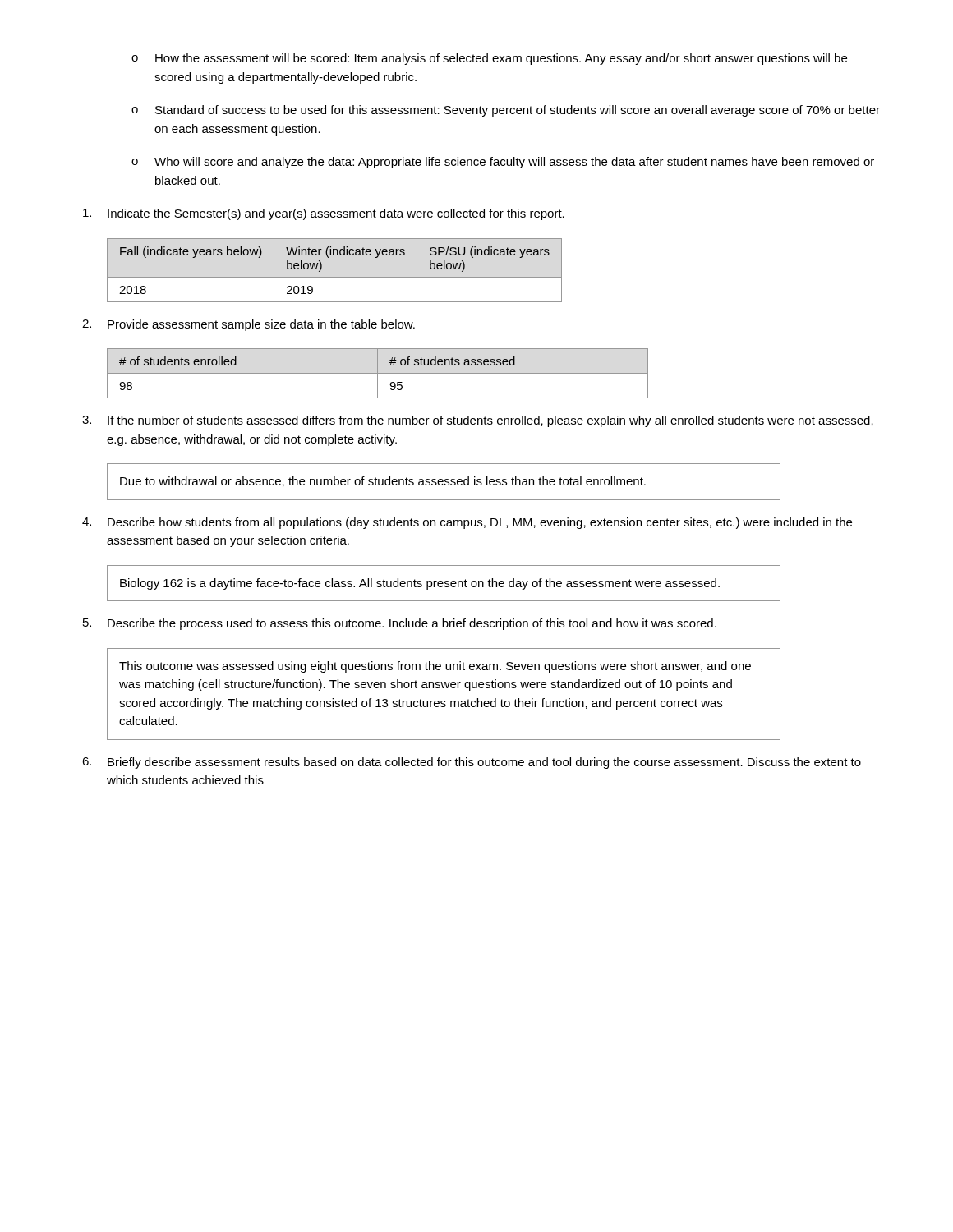Where is the passage that starts "5. Describe the process"?
The width and height of the screenshot is (953, 1232).
[485, 624]
